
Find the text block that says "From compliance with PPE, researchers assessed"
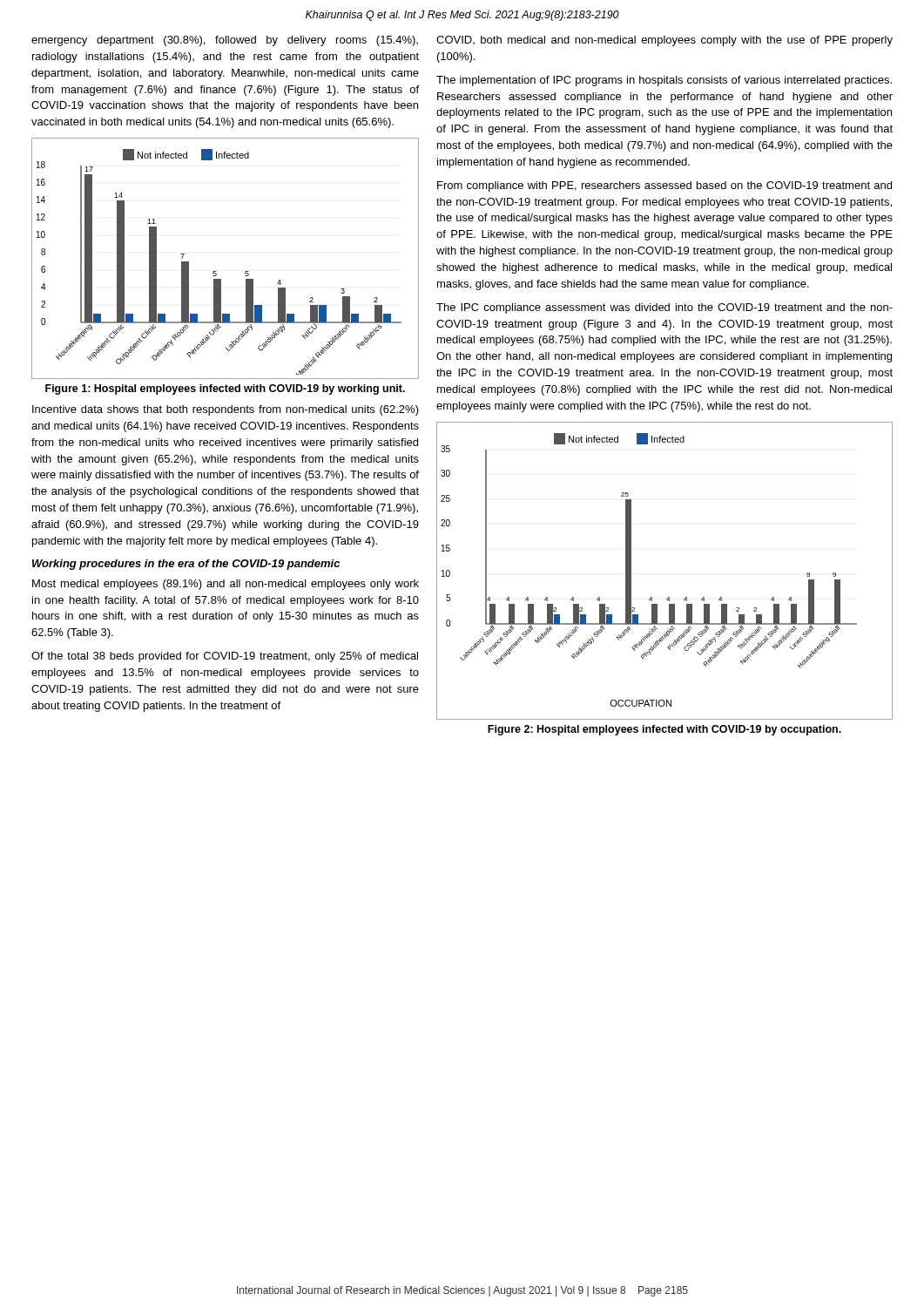coord(664,235)
